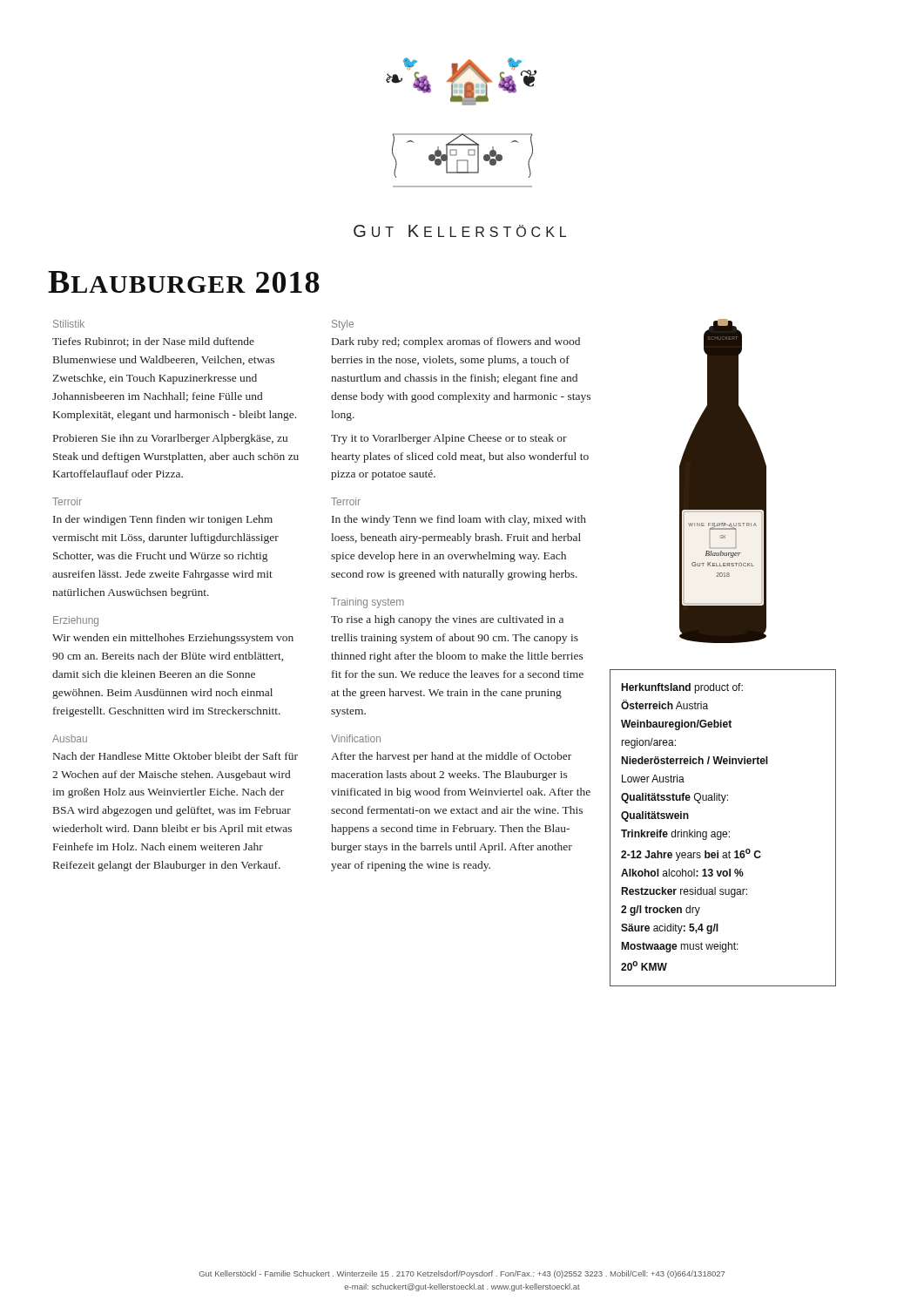Find the passage starting "To rise a high canopy the vines"
Screen dimensions: 1307x924
(x=457, y=665)
